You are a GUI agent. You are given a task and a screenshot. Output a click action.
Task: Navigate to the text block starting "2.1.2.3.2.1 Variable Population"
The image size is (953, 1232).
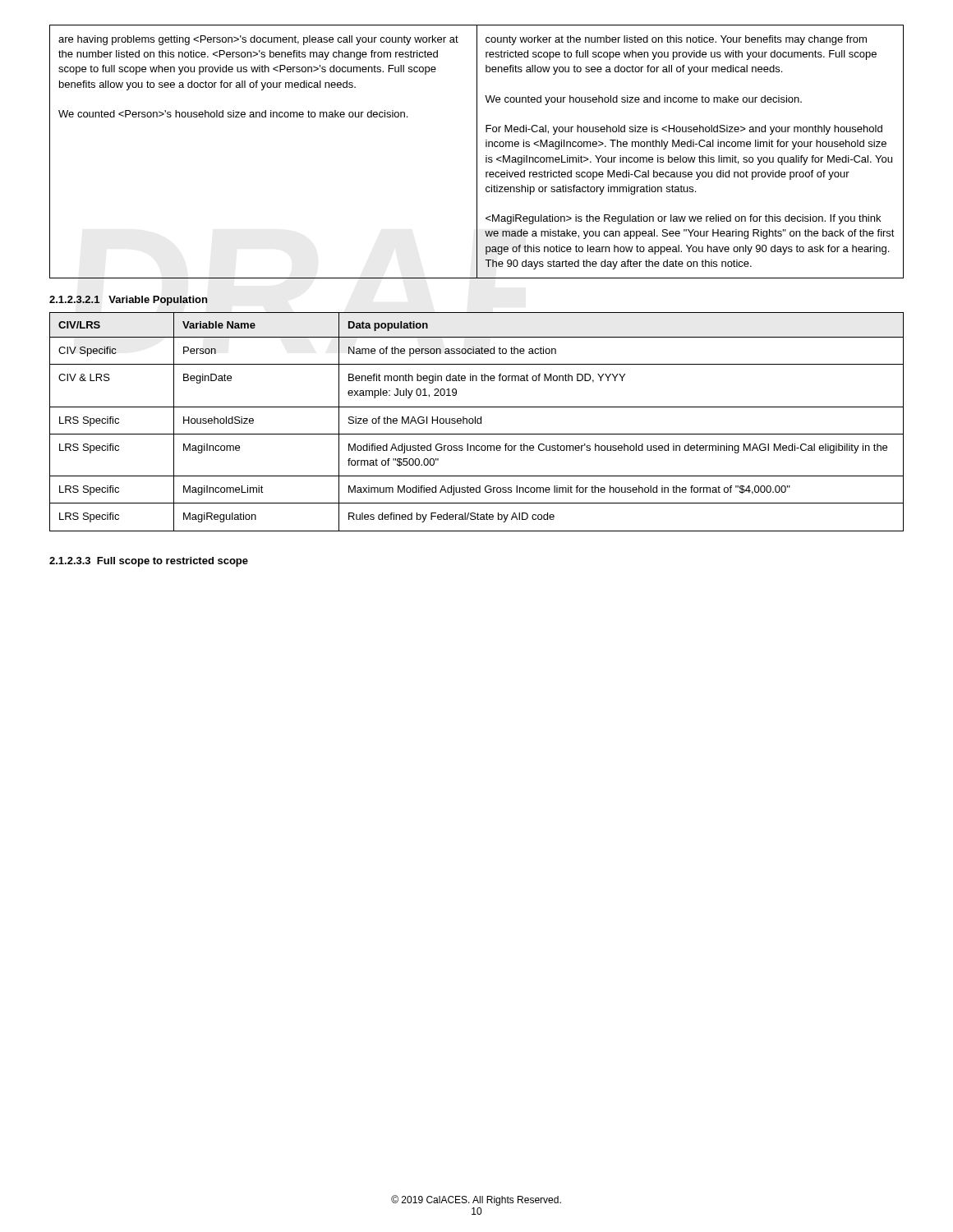click(129, 299)
